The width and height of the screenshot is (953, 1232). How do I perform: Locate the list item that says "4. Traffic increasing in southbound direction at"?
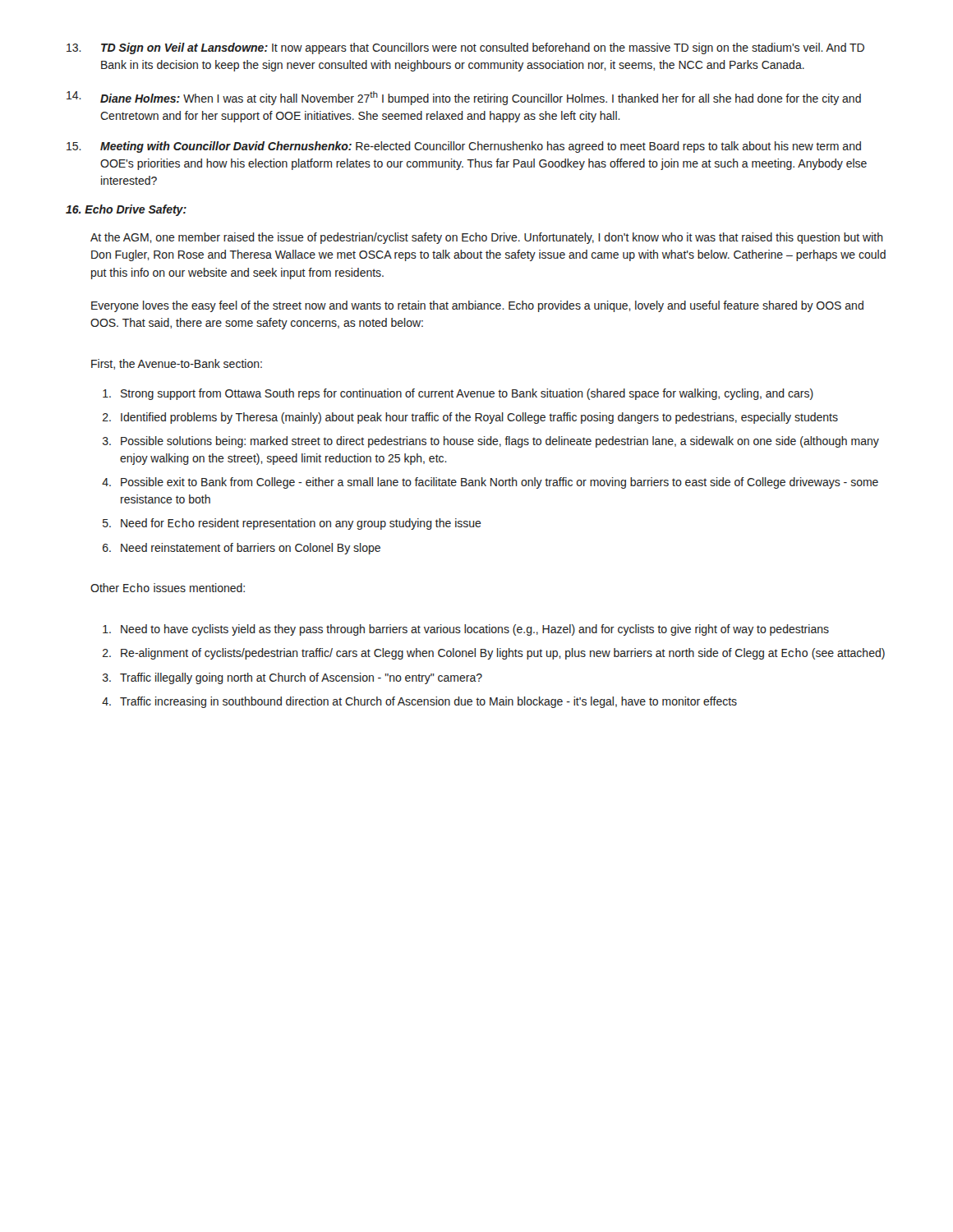486,702
